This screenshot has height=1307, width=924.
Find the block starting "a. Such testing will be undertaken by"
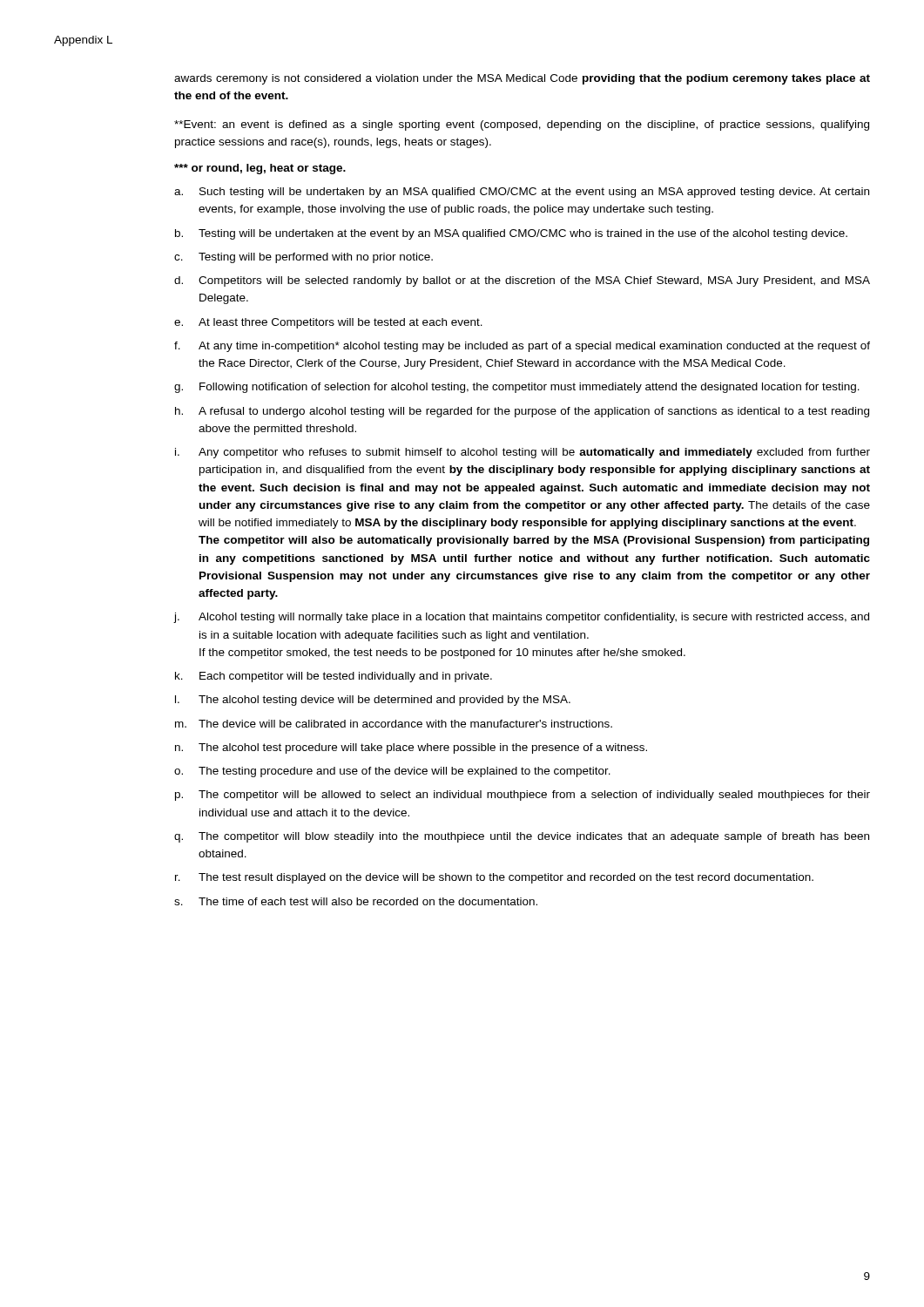click(x=522, y=201)
